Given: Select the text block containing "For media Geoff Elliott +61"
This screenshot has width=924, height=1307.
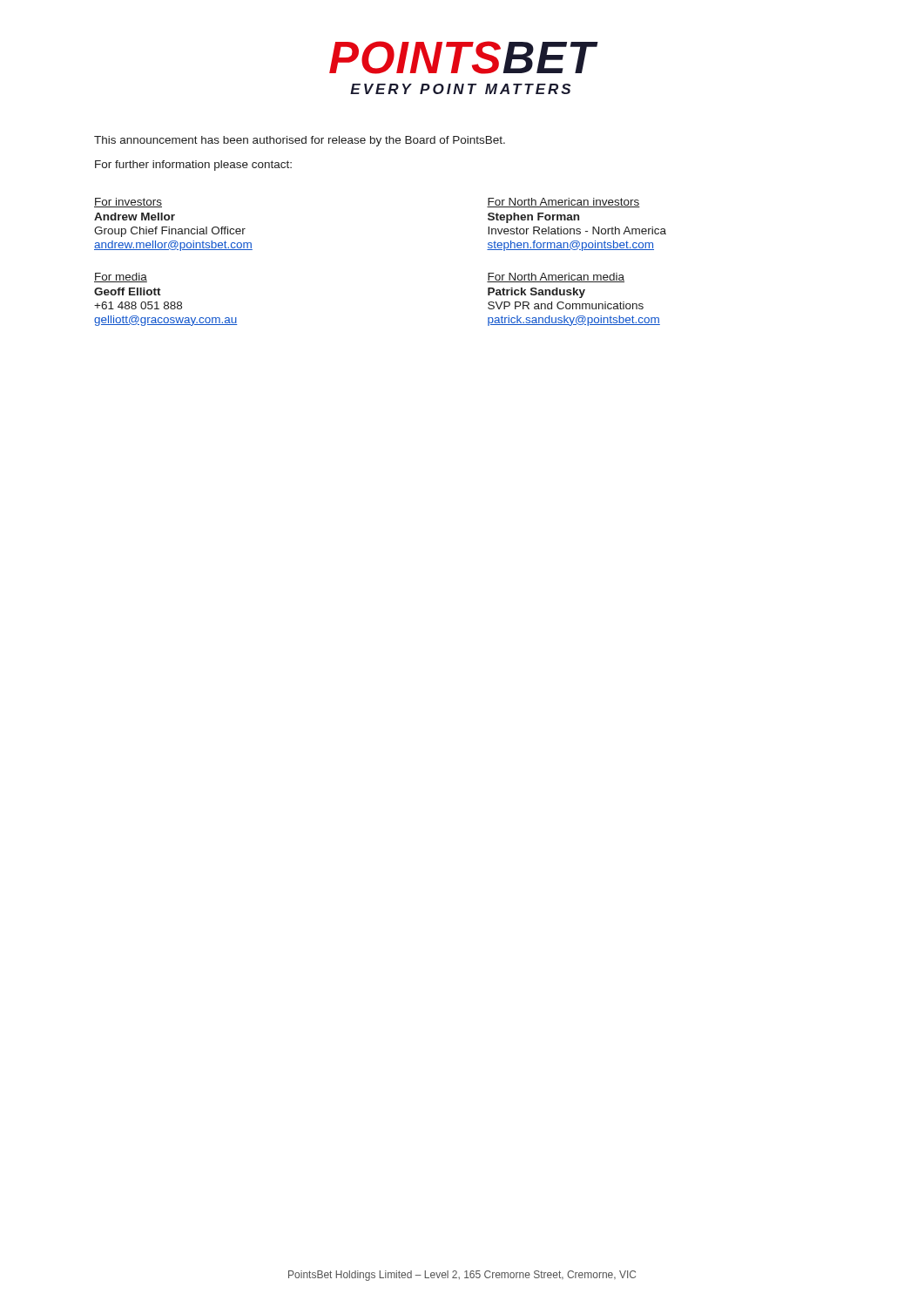Looking at the screenshot, I should coord(121,278).
